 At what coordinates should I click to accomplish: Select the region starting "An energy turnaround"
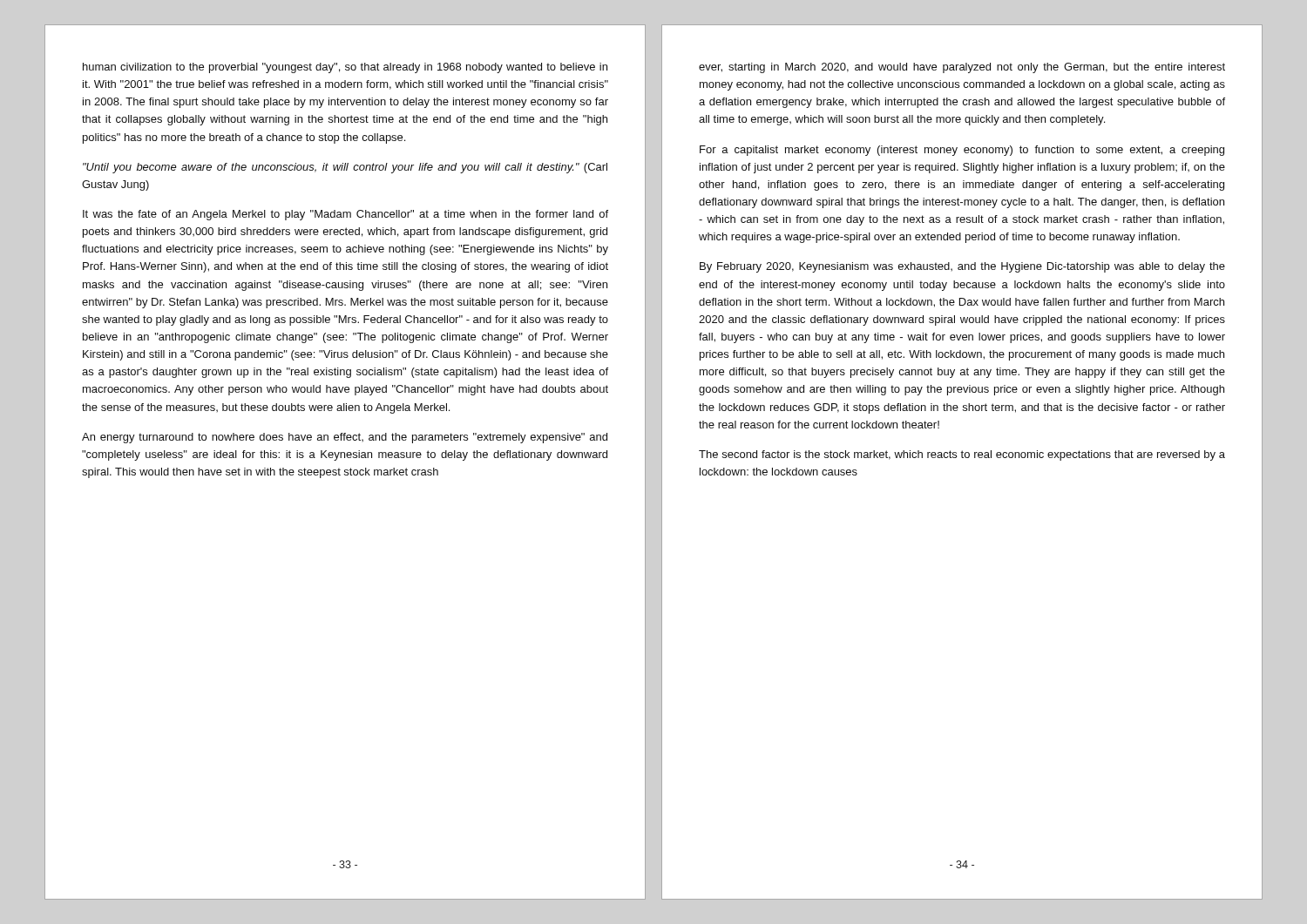[x=345, y=455]
